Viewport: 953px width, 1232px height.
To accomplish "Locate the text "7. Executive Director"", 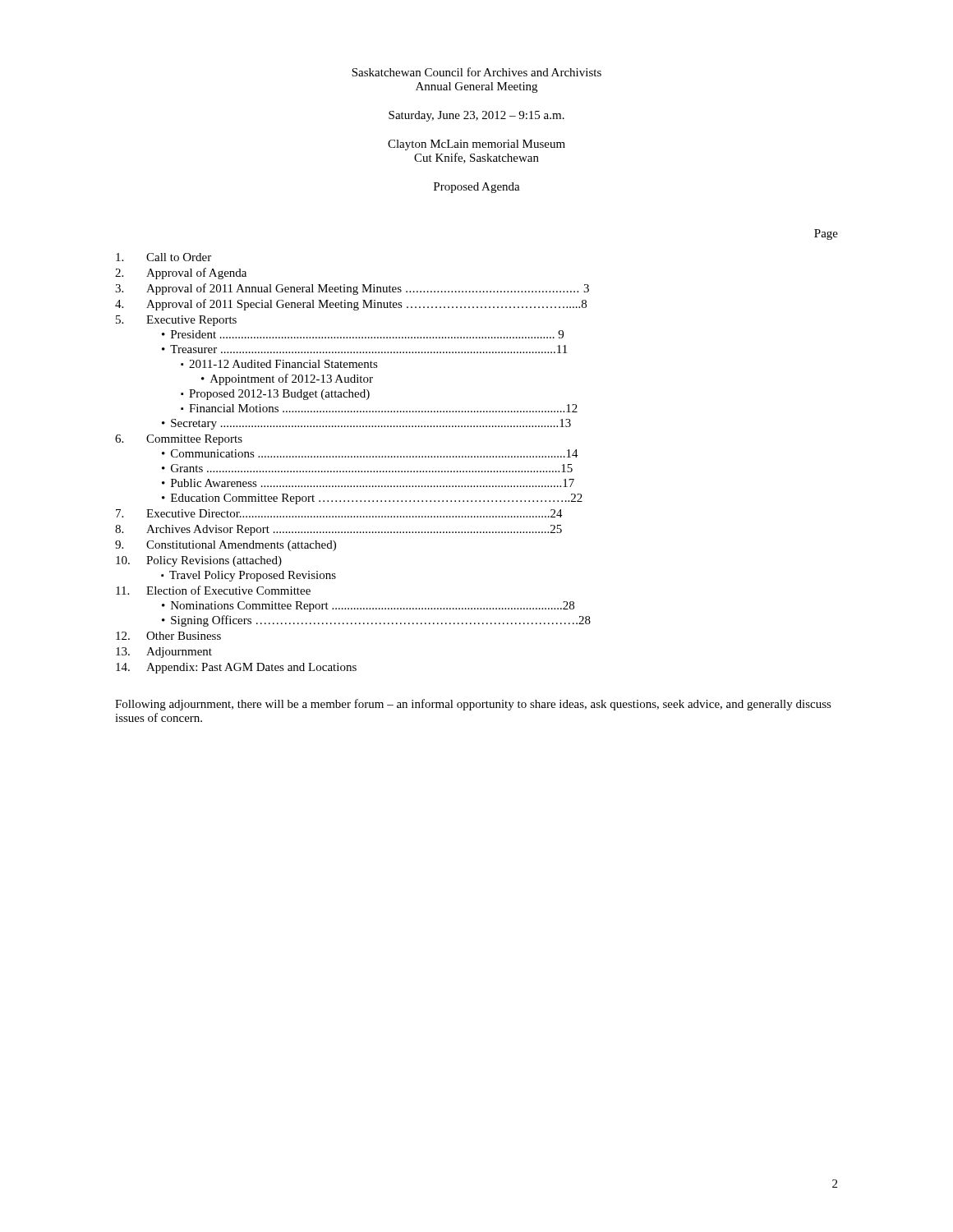I will click(476, 514).
